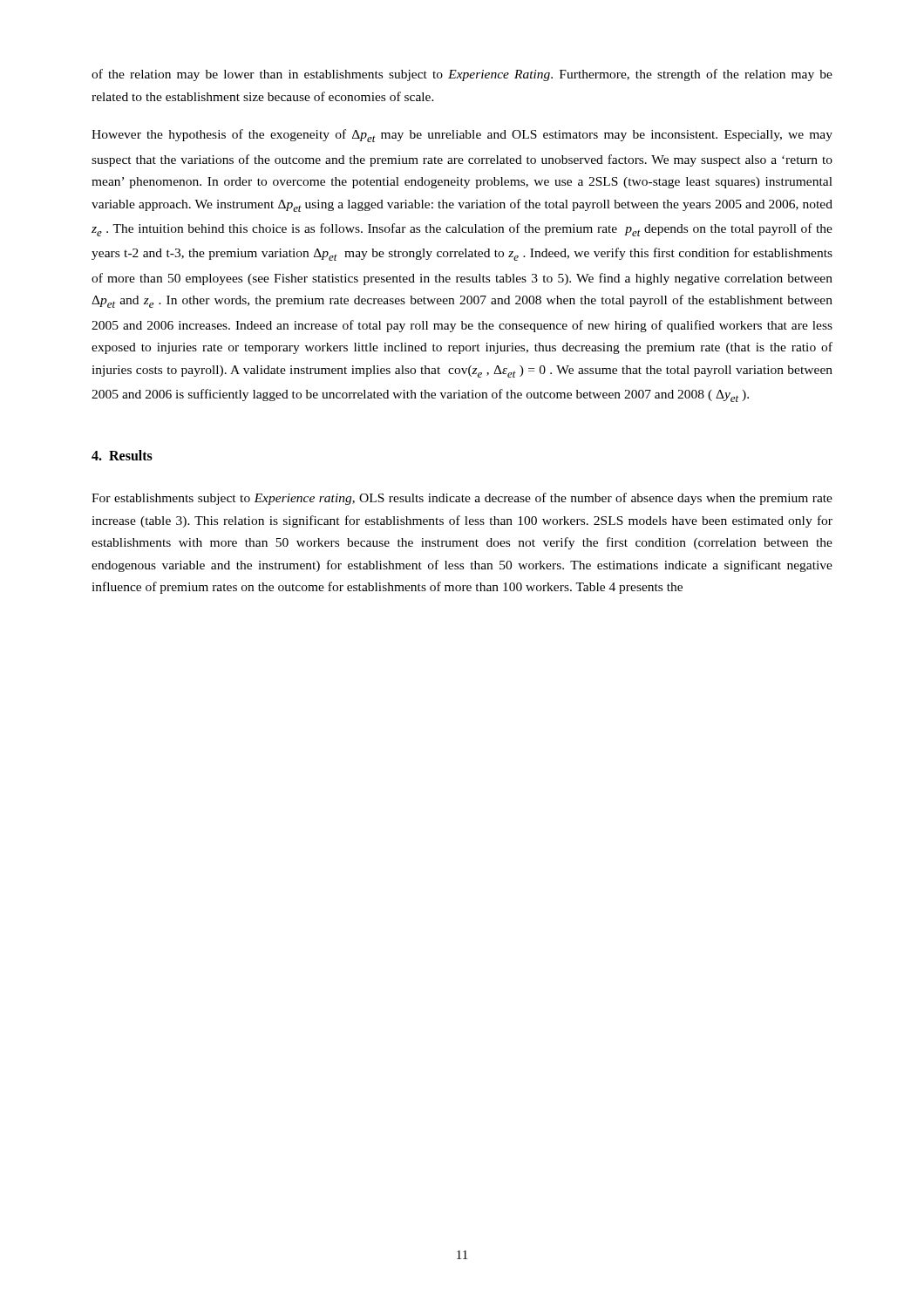Select the region starting "However the hypothesis"
The height and width of the screenshot is (1308, 924).
(x=462, y=266)
